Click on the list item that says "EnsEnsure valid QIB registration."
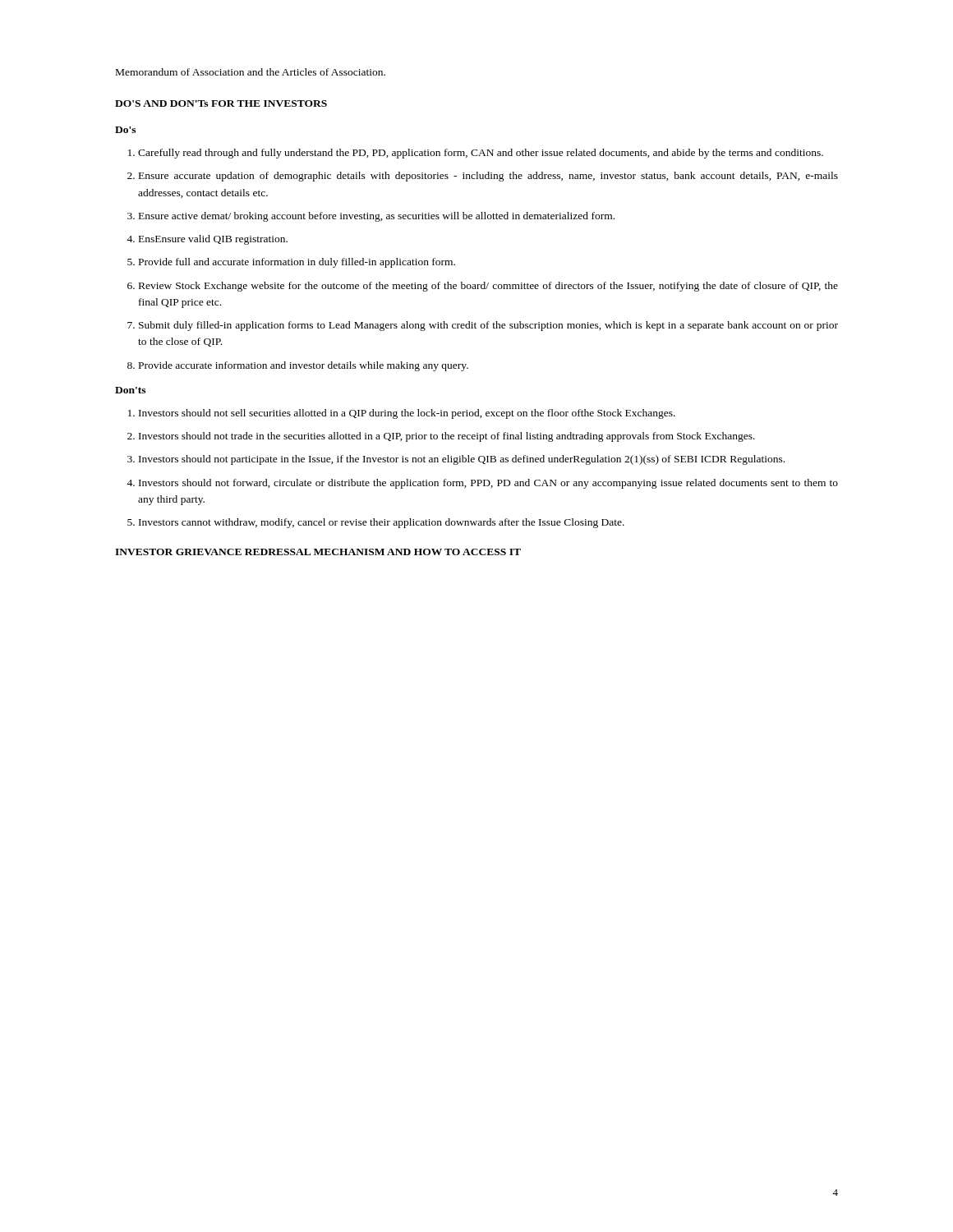Screen dimensions: 1232x953 (x=213, y=240)
